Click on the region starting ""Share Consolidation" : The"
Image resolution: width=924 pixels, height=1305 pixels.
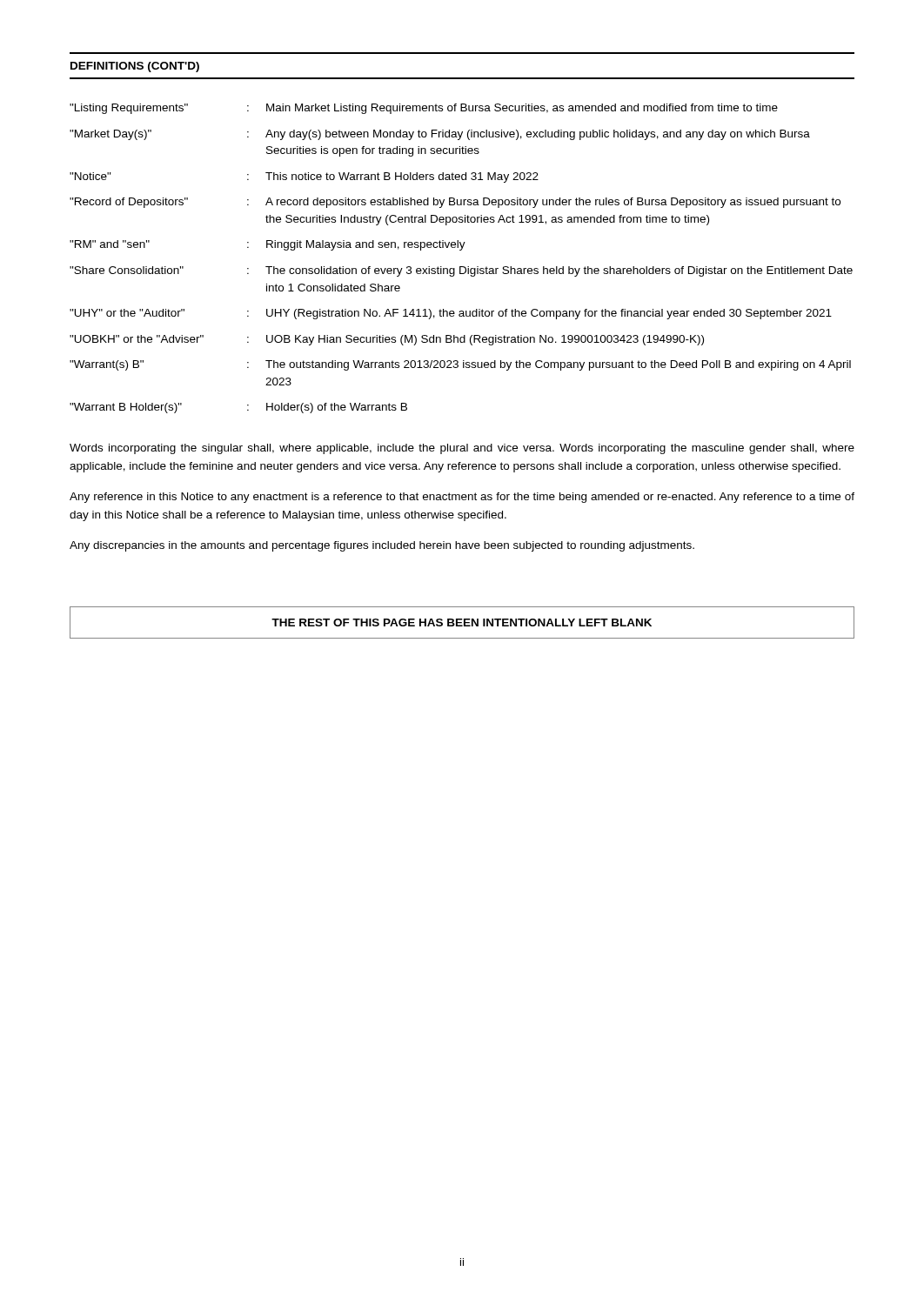coord(462,279)
